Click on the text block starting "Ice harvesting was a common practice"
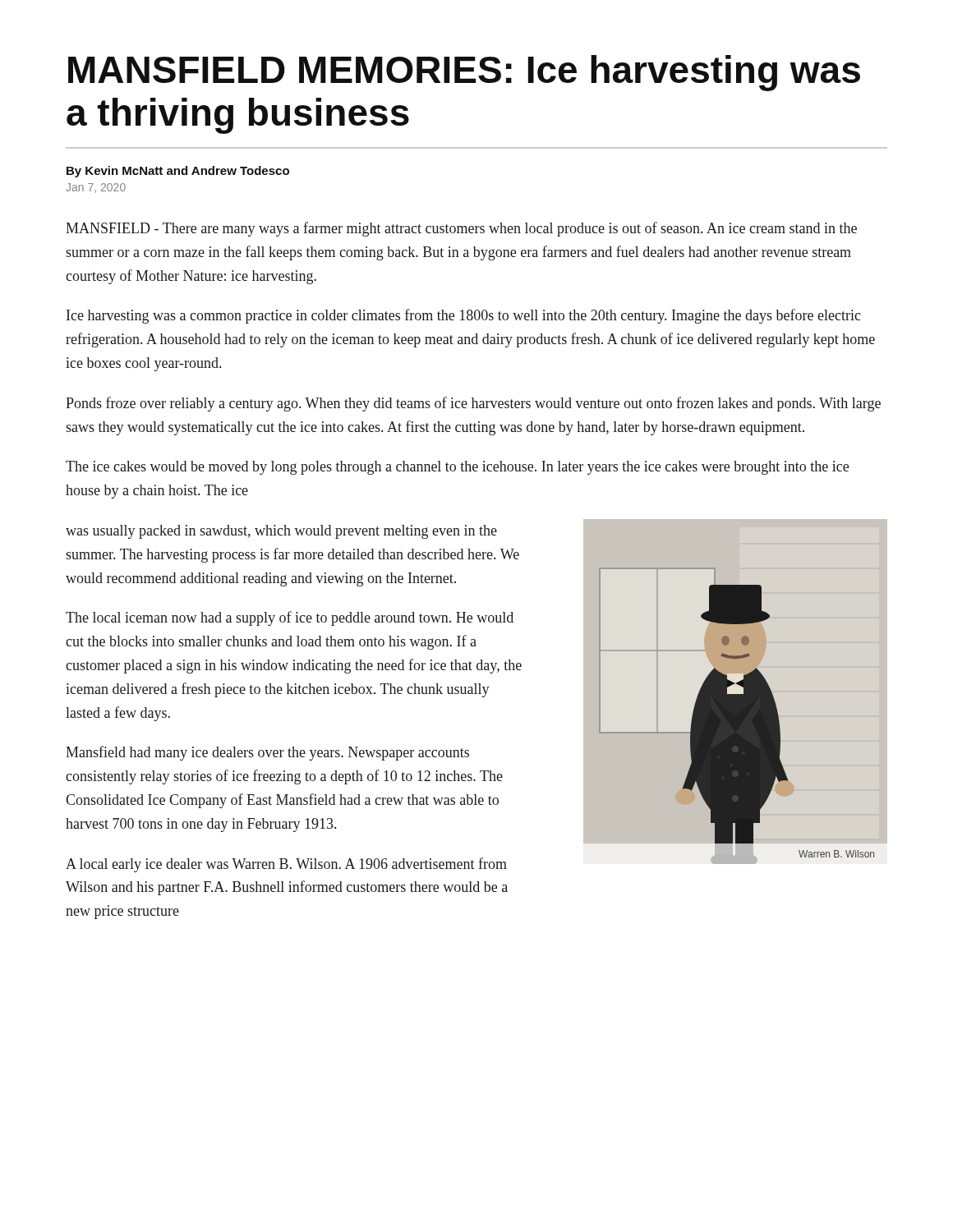The image size is (953, 1232). click(x=470, y=339)
